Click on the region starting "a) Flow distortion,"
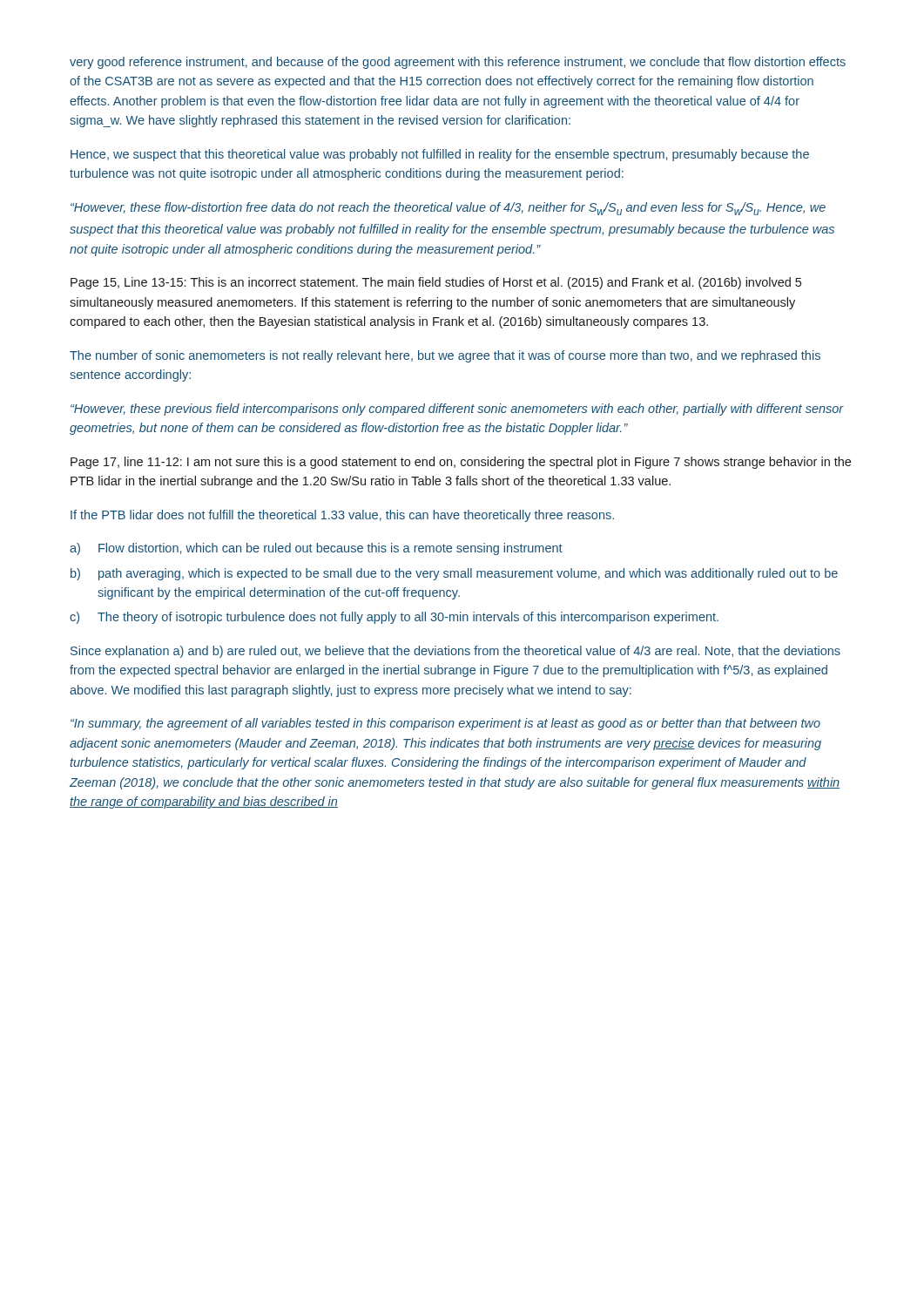This screenshot has height=1307, width=924. (x=462, y=548)
